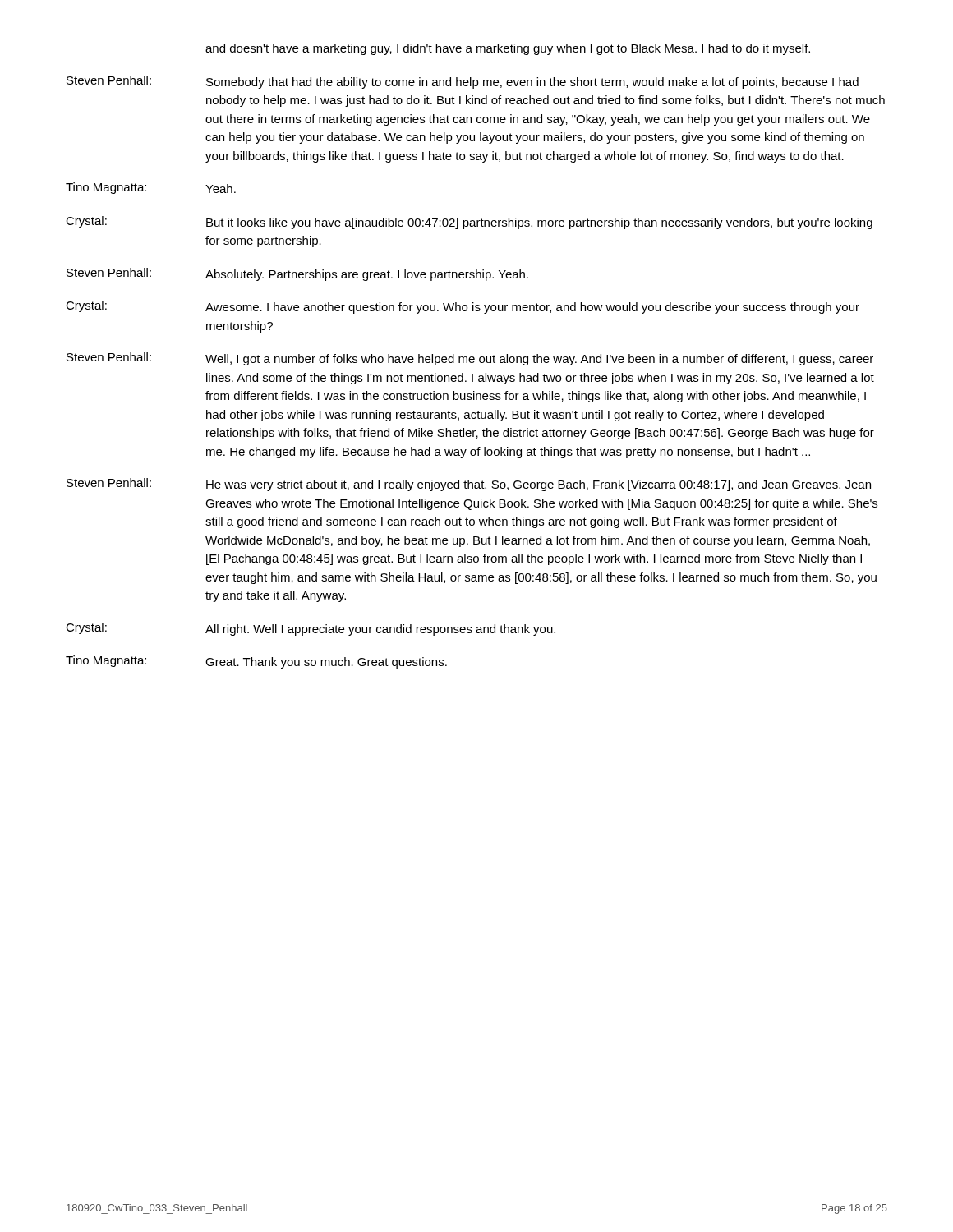Screen dimensions: 1232x953
Task: Locate the text block containing "Steven Penhall: Well, I got"
Action: pos(476,405)
